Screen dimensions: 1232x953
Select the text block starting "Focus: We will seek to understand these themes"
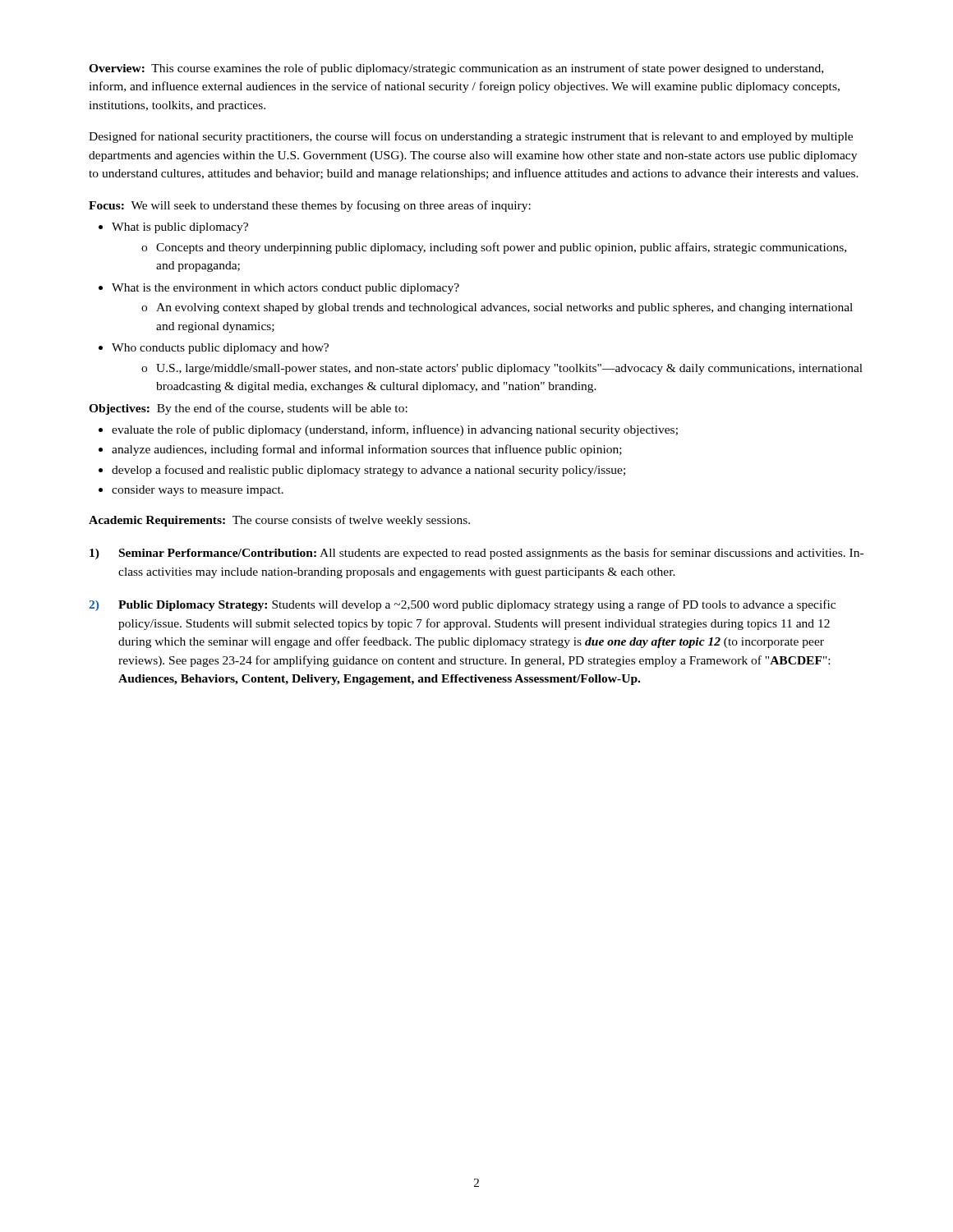click(x=310, y=205)
